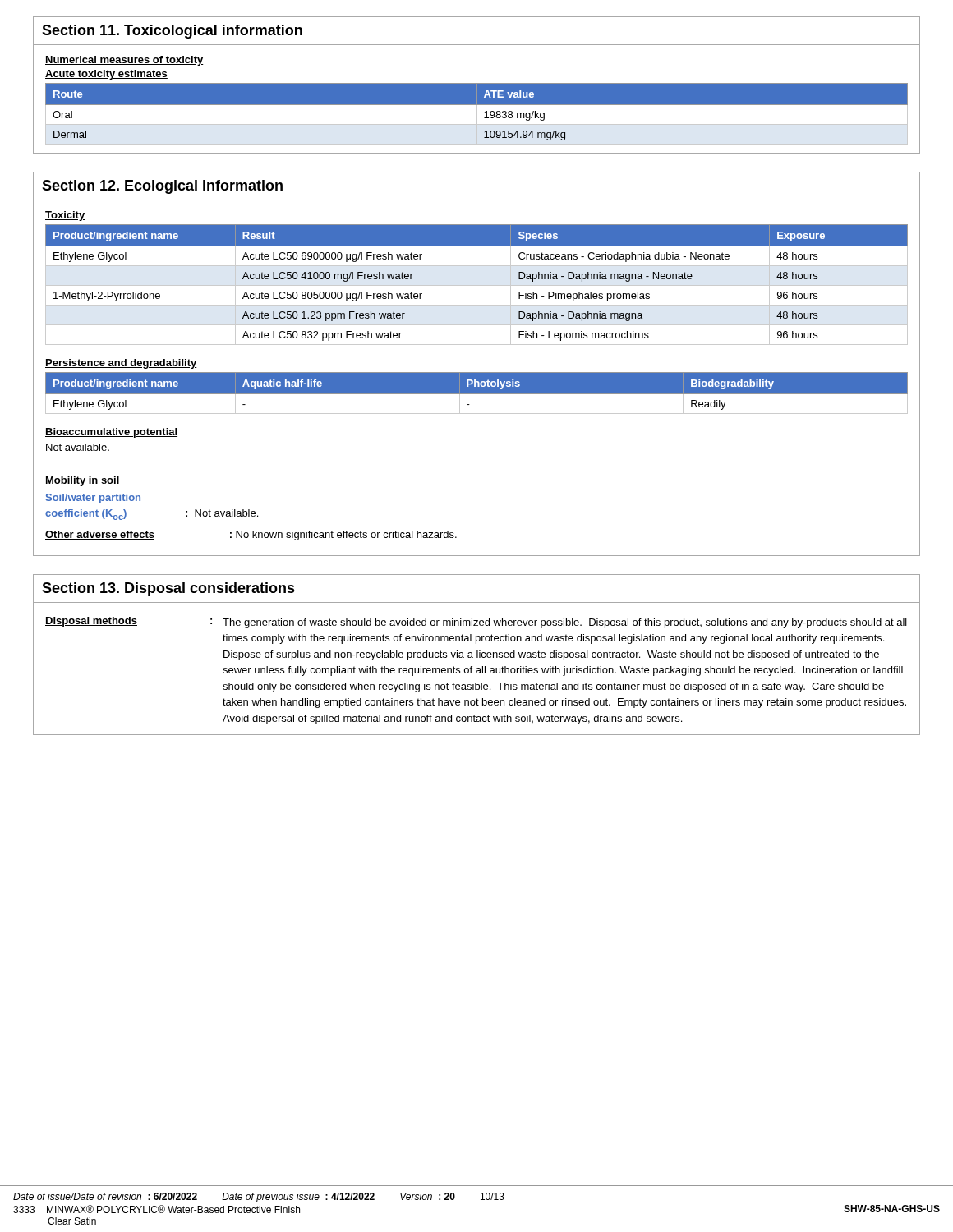Find the table that mentions "Fish - Pimephales promelas"

pos(476,285)
